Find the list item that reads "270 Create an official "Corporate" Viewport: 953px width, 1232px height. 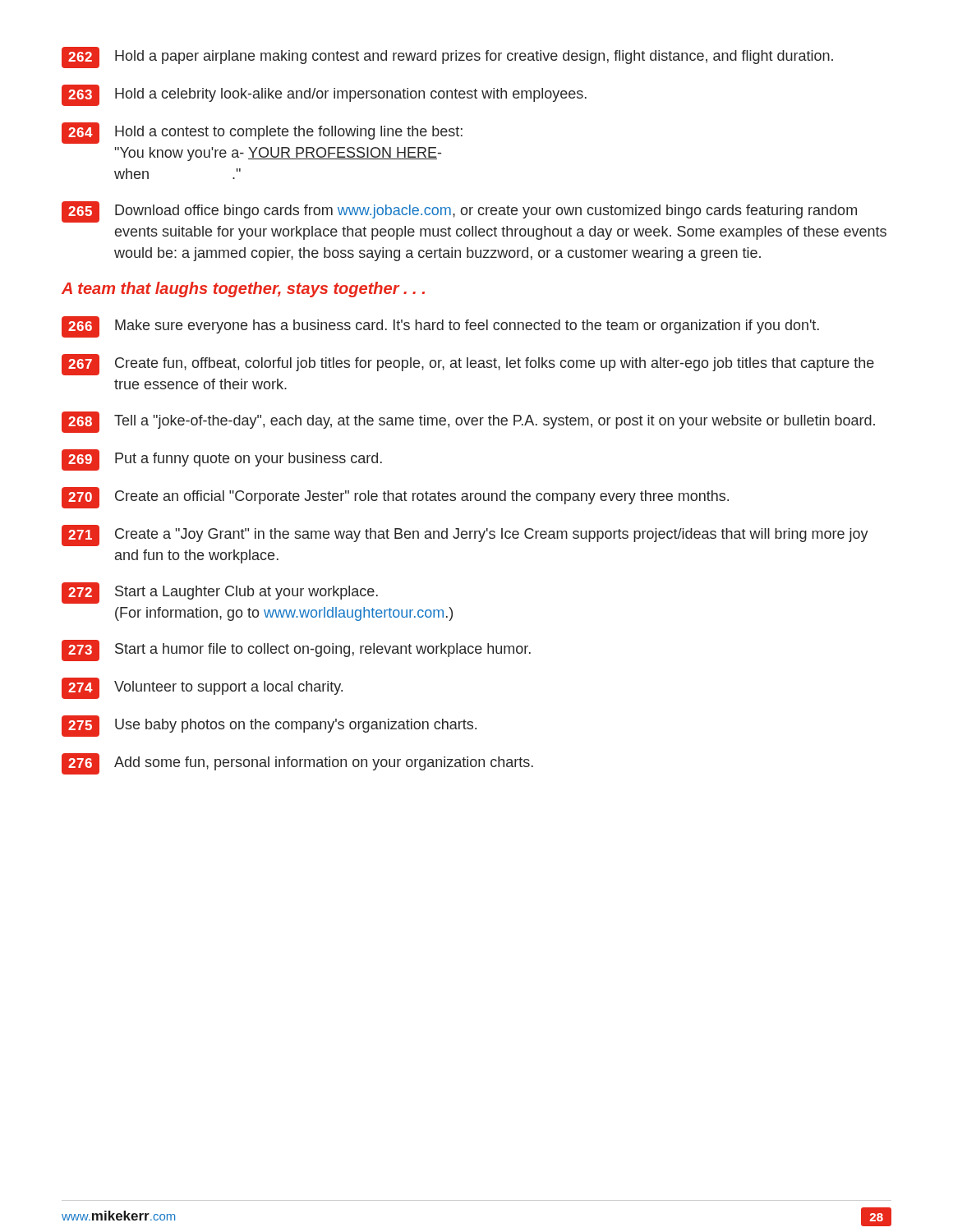point(476,497)
